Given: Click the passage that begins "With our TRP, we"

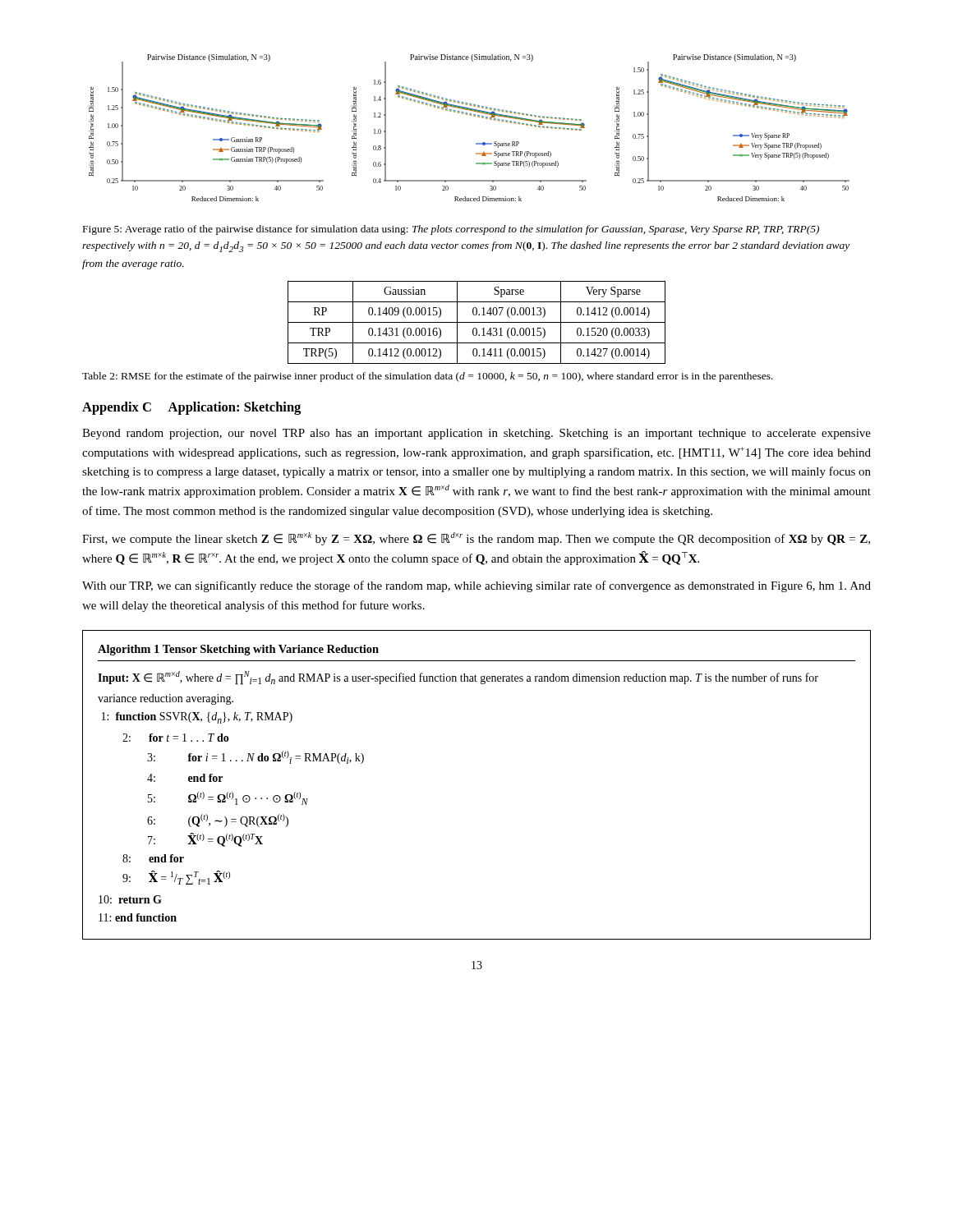Looking at the screenshot, I should pos(476,596).
